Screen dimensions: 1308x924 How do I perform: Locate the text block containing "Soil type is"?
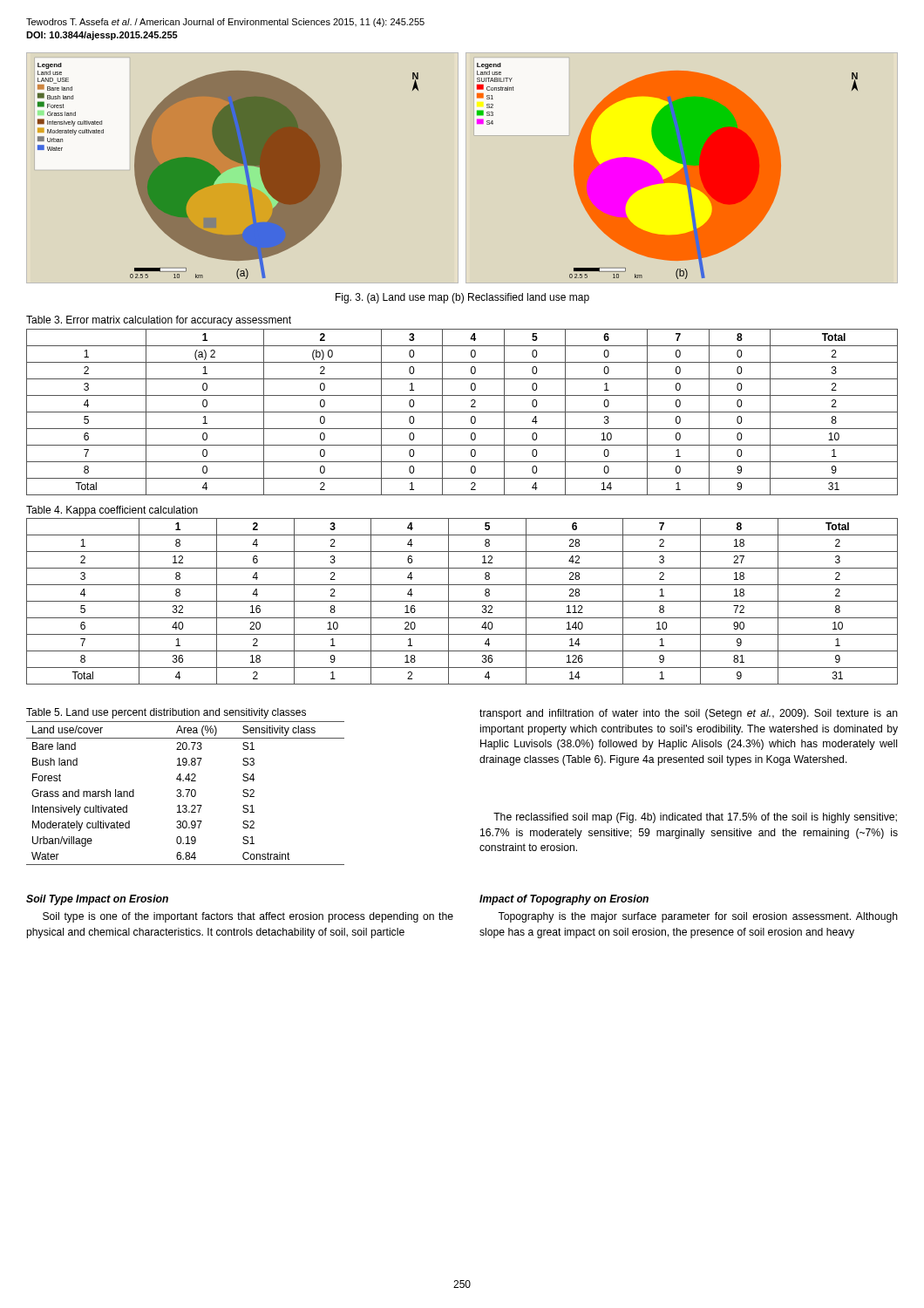coord(240,924)
